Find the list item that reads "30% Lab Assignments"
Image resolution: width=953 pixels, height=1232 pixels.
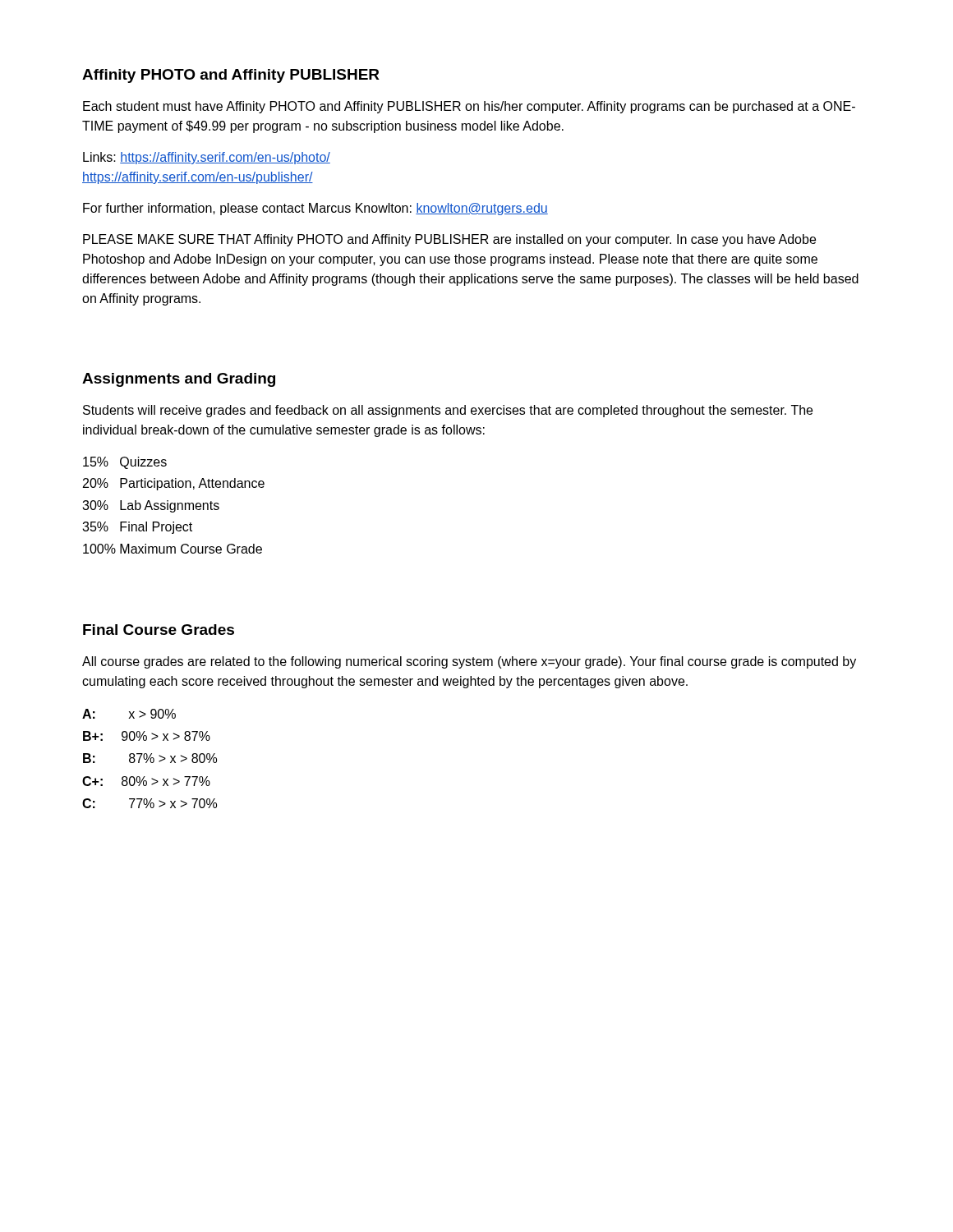[151, 505]
